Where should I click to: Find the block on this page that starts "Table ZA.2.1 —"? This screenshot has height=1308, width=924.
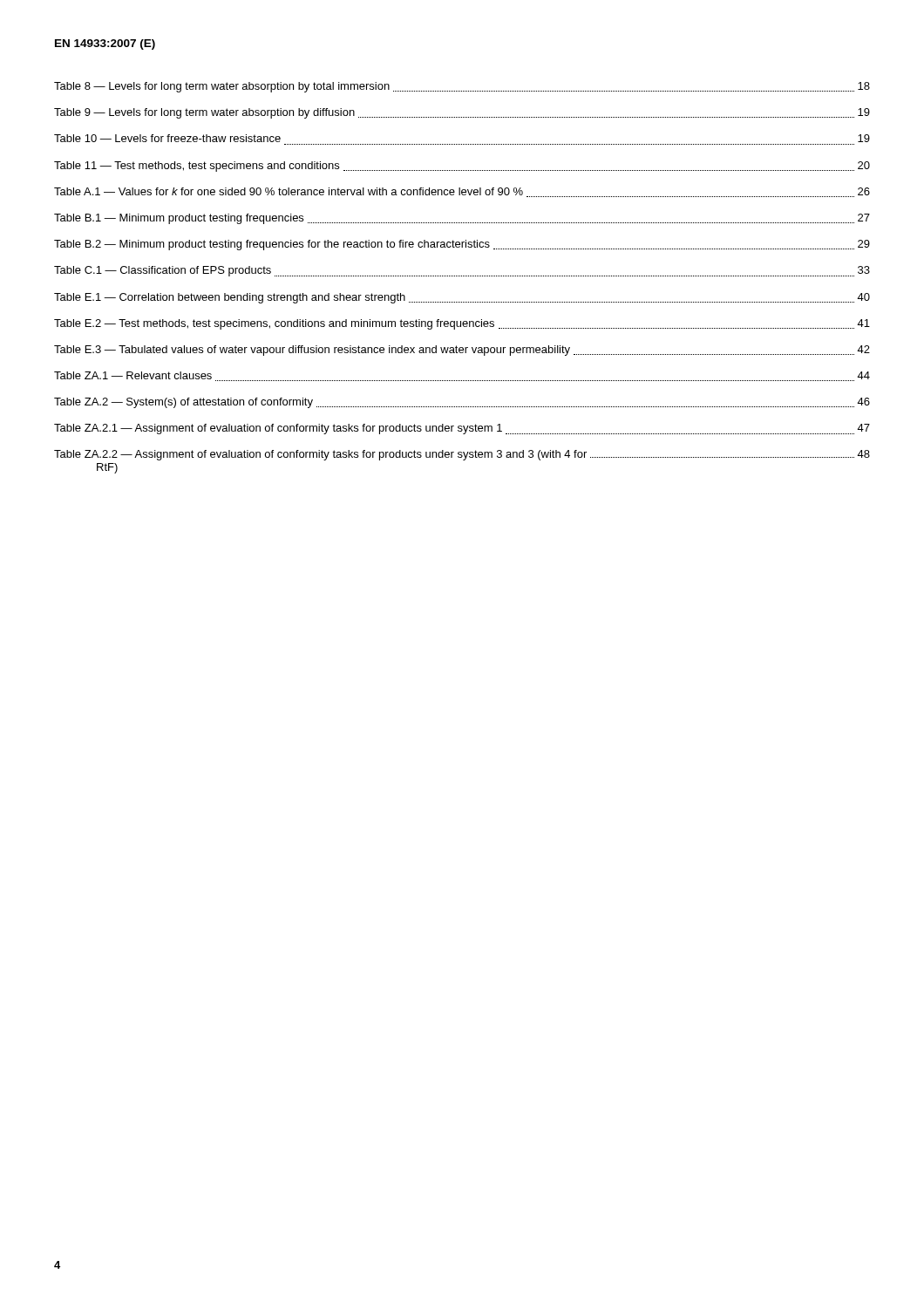[462, 429]
